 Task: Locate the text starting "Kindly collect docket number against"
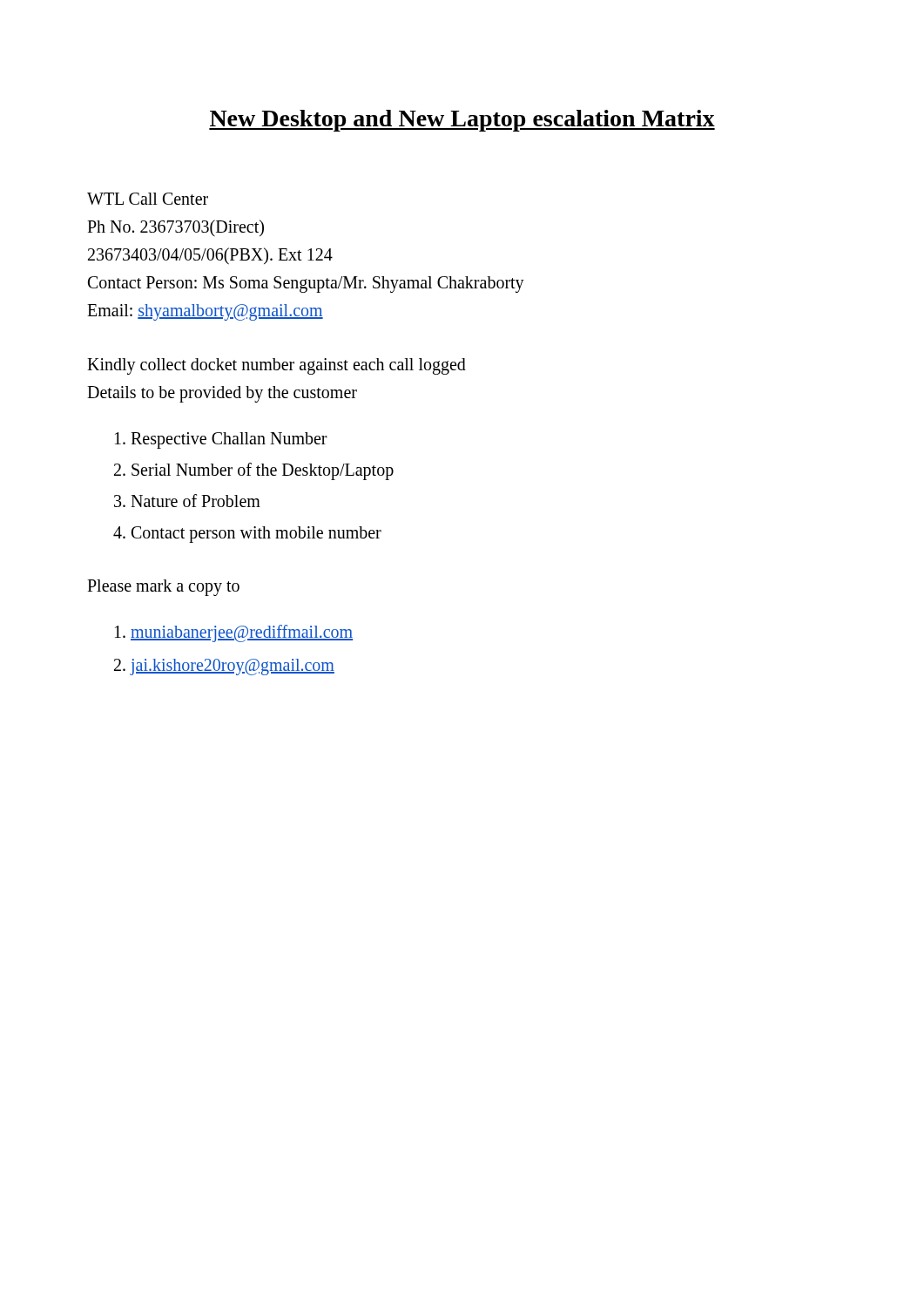click(x=276, y=378)
